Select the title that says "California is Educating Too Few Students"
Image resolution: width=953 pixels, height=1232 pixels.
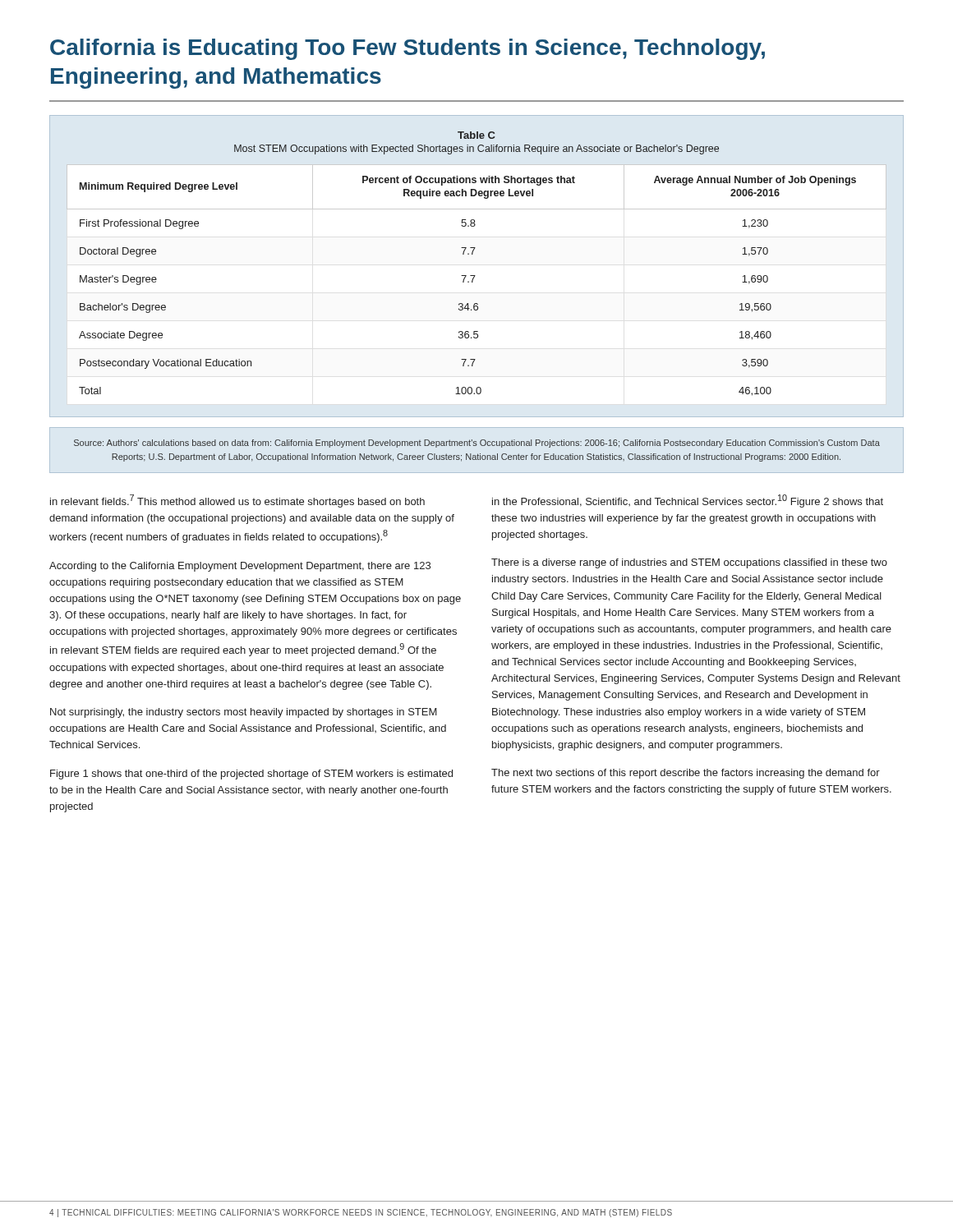[x=408, y=62]
